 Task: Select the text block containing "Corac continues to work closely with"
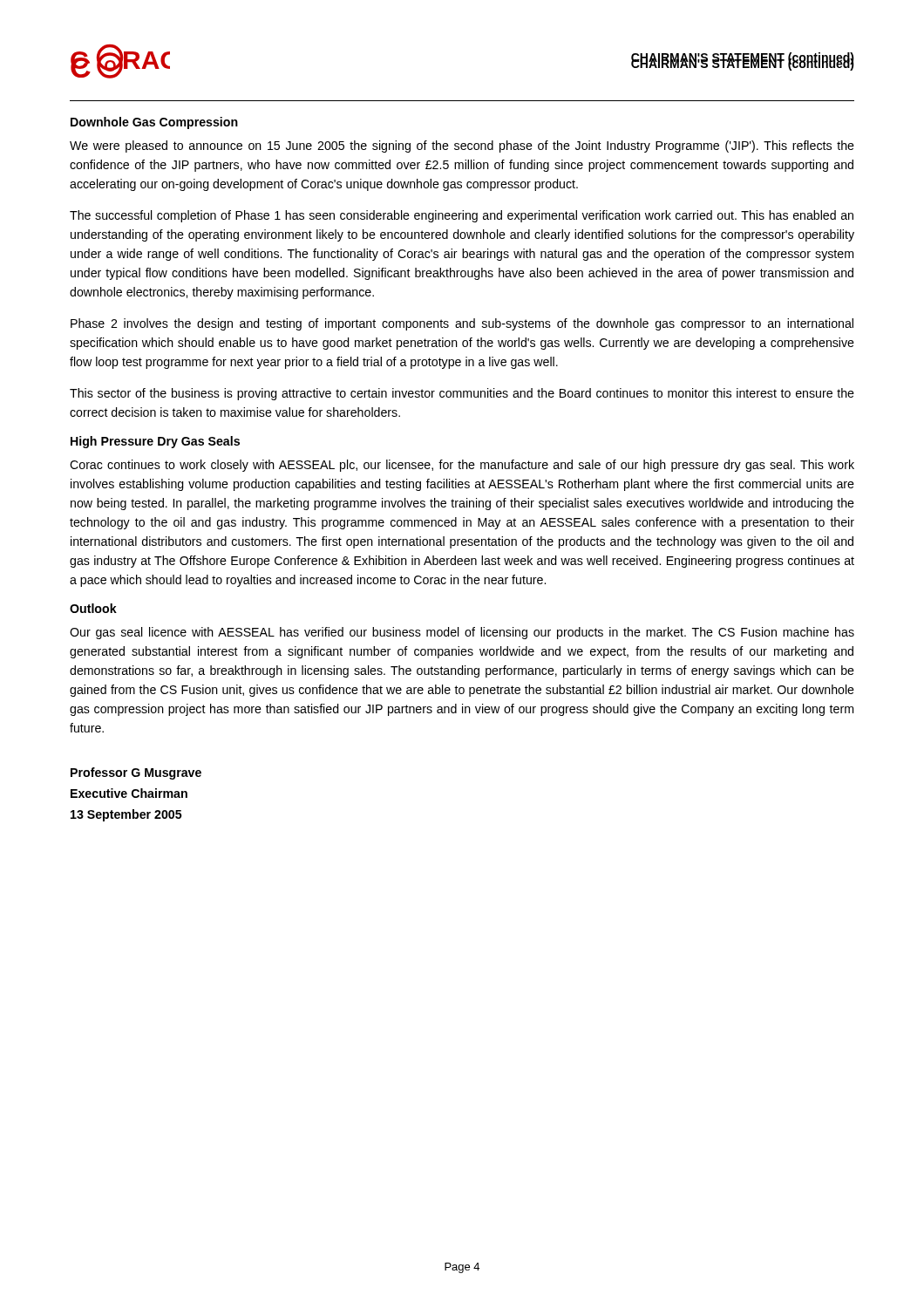pyautogui.click(x=462, y=522)
